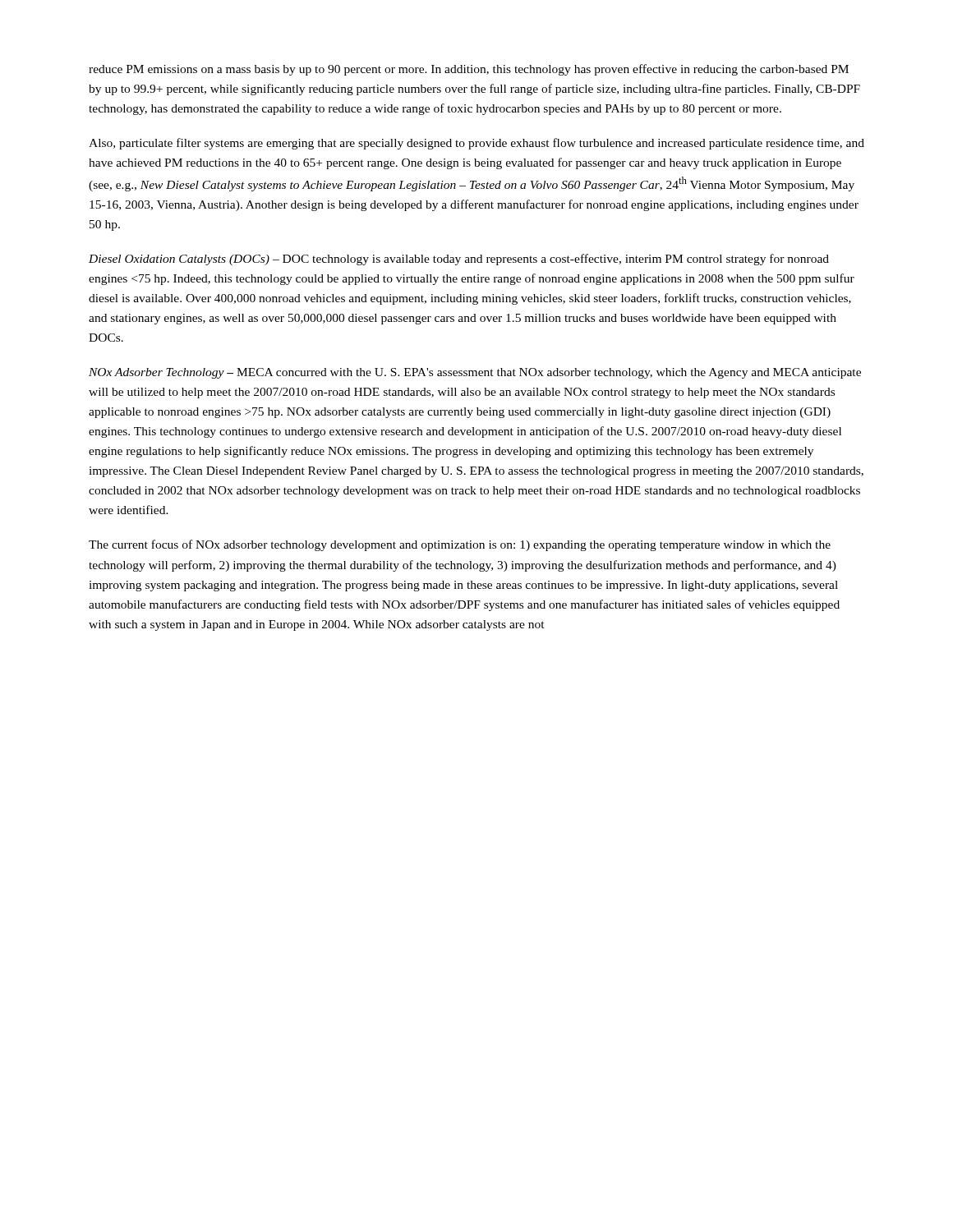Viewport: 953px width, 1232px height.
Task: Click on the text block that reads "Diesel Oxidation Catalysts (DOCs) – DOC technology"
Action: point(476,298)
